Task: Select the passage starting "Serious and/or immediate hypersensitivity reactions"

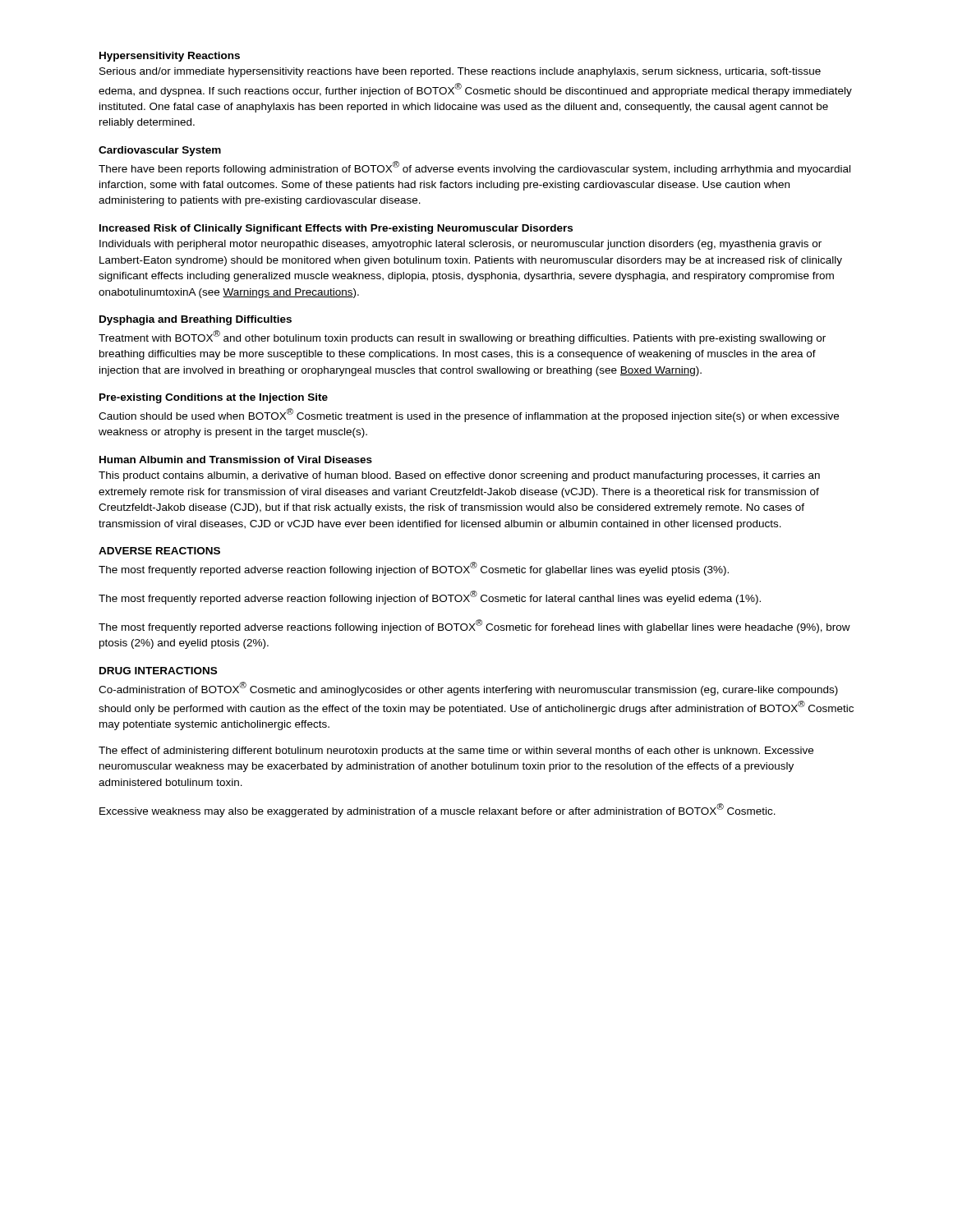Action: click(475, 97)
